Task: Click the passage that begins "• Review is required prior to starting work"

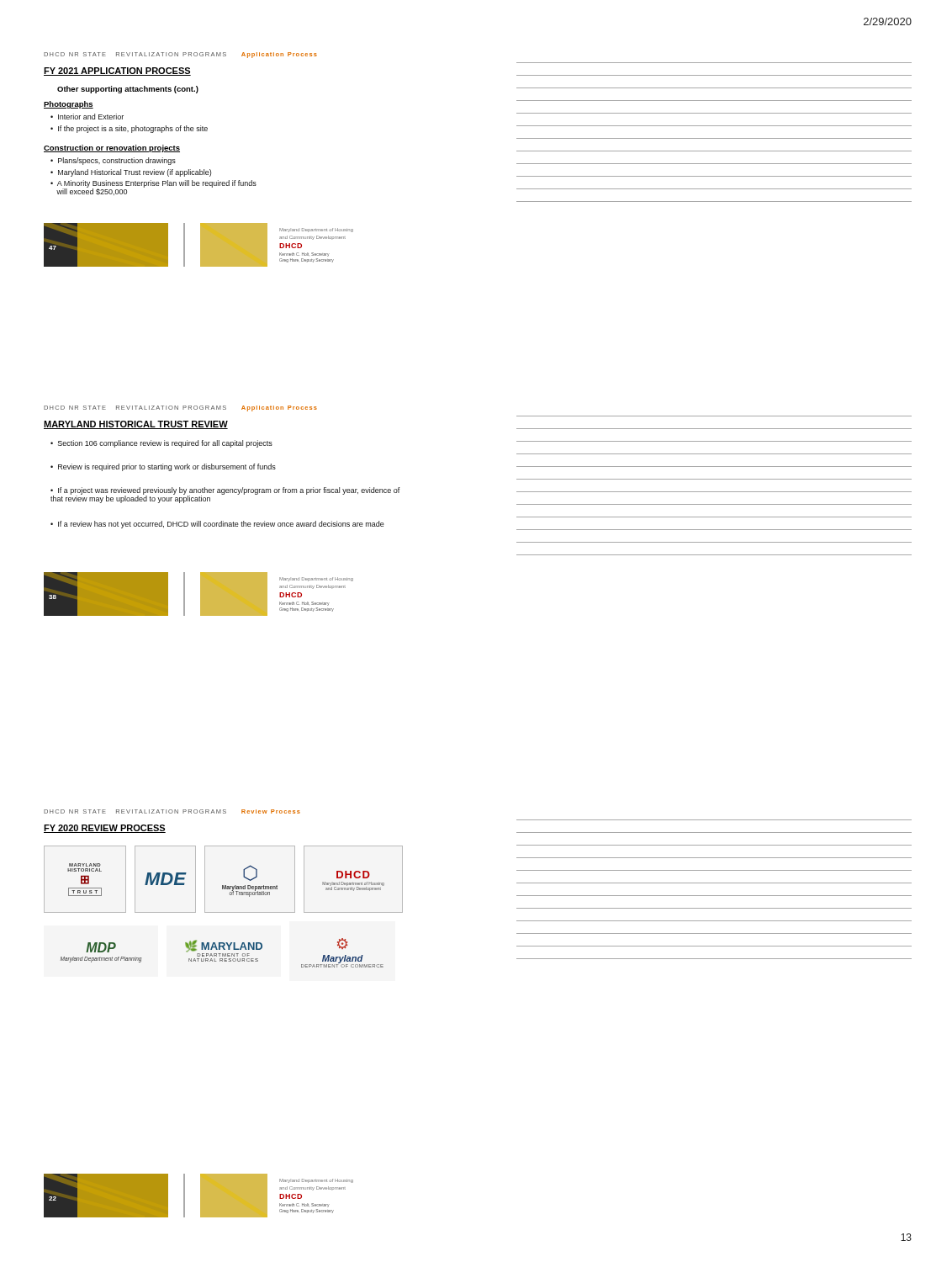Action: 163,467
